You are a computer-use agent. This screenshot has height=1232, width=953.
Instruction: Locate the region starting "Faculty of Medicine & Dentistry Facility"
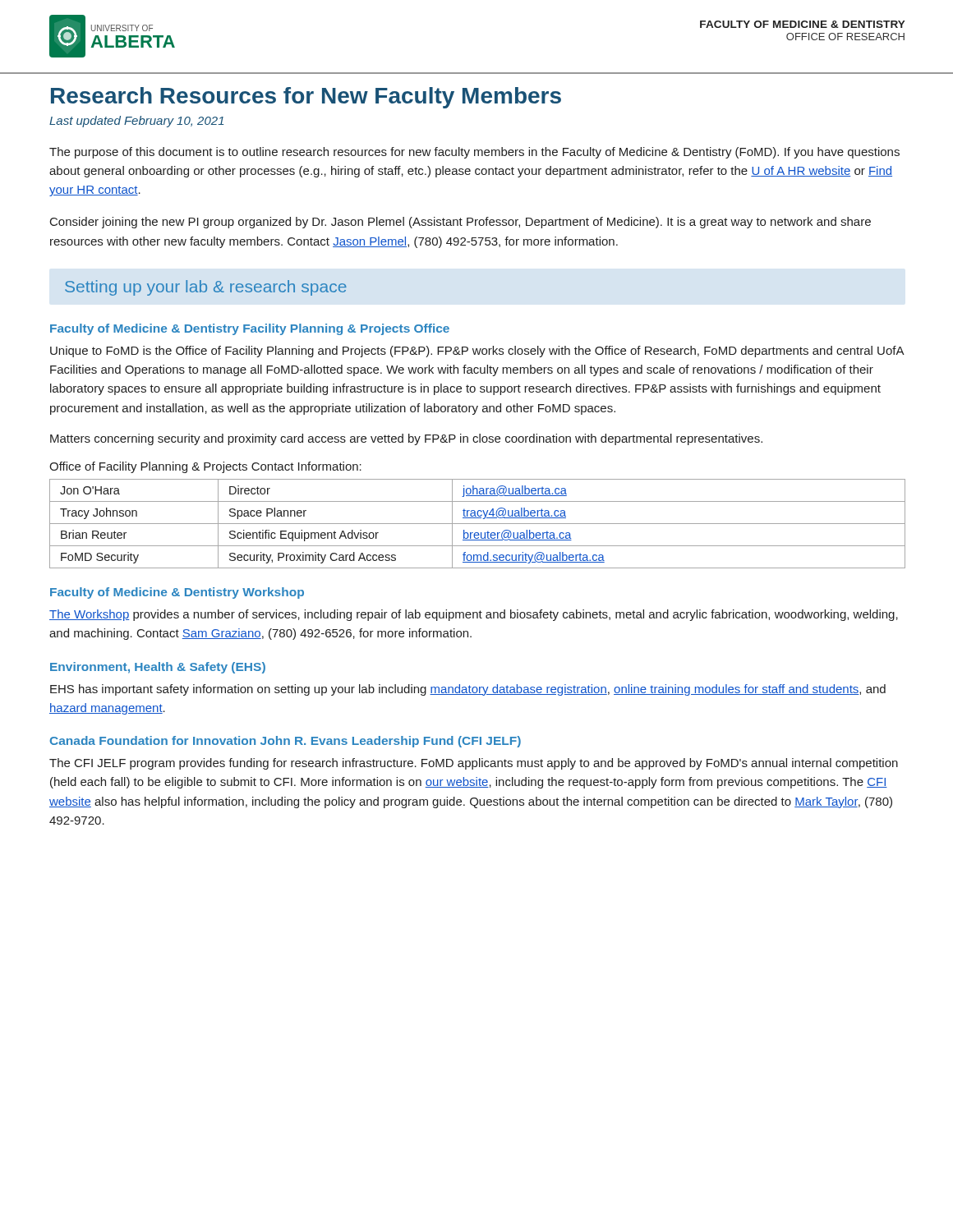point(250,328)
